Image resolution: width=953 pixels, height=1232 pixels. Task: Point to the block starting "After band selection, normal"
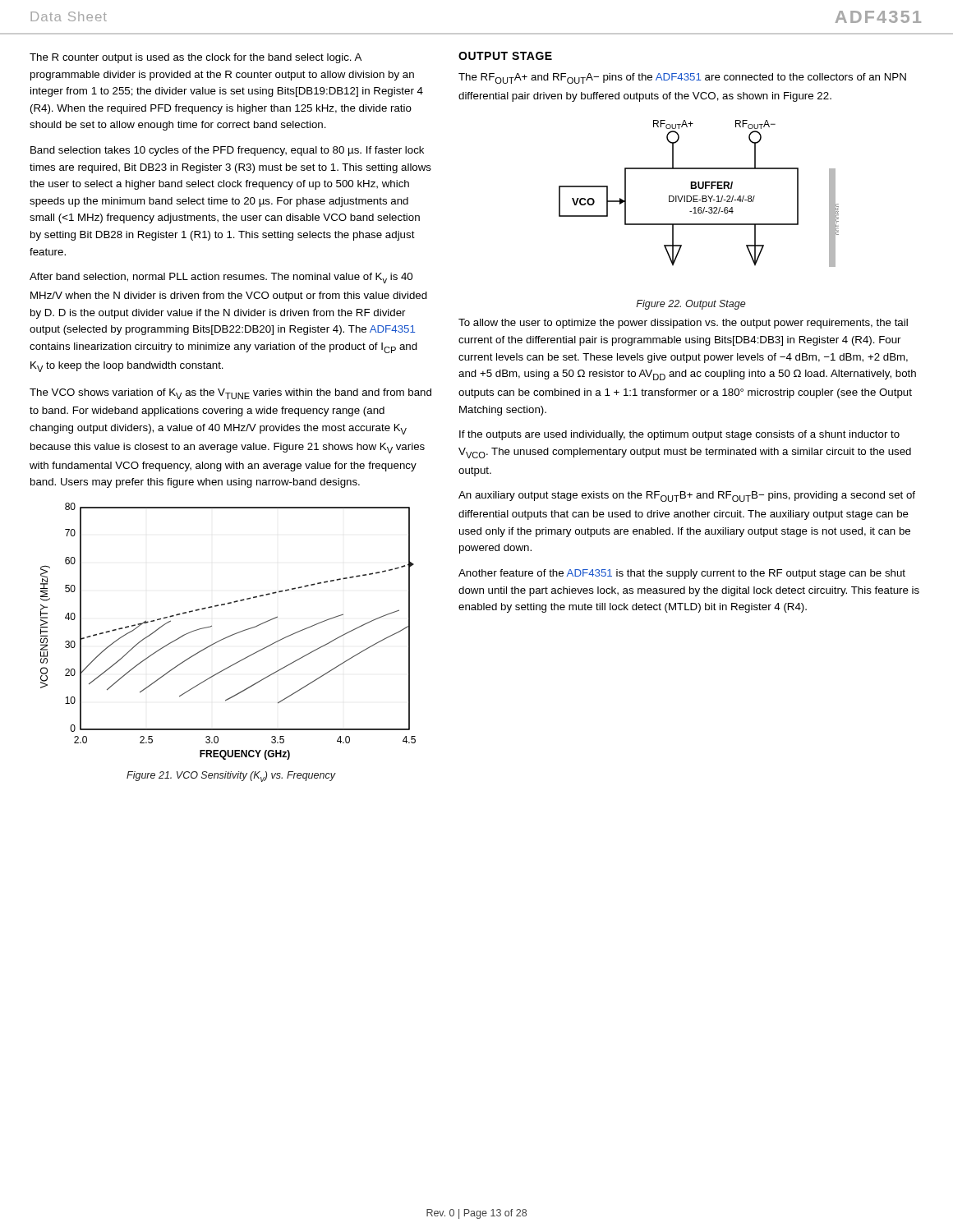pyautogui.click(x=231, y=322)
